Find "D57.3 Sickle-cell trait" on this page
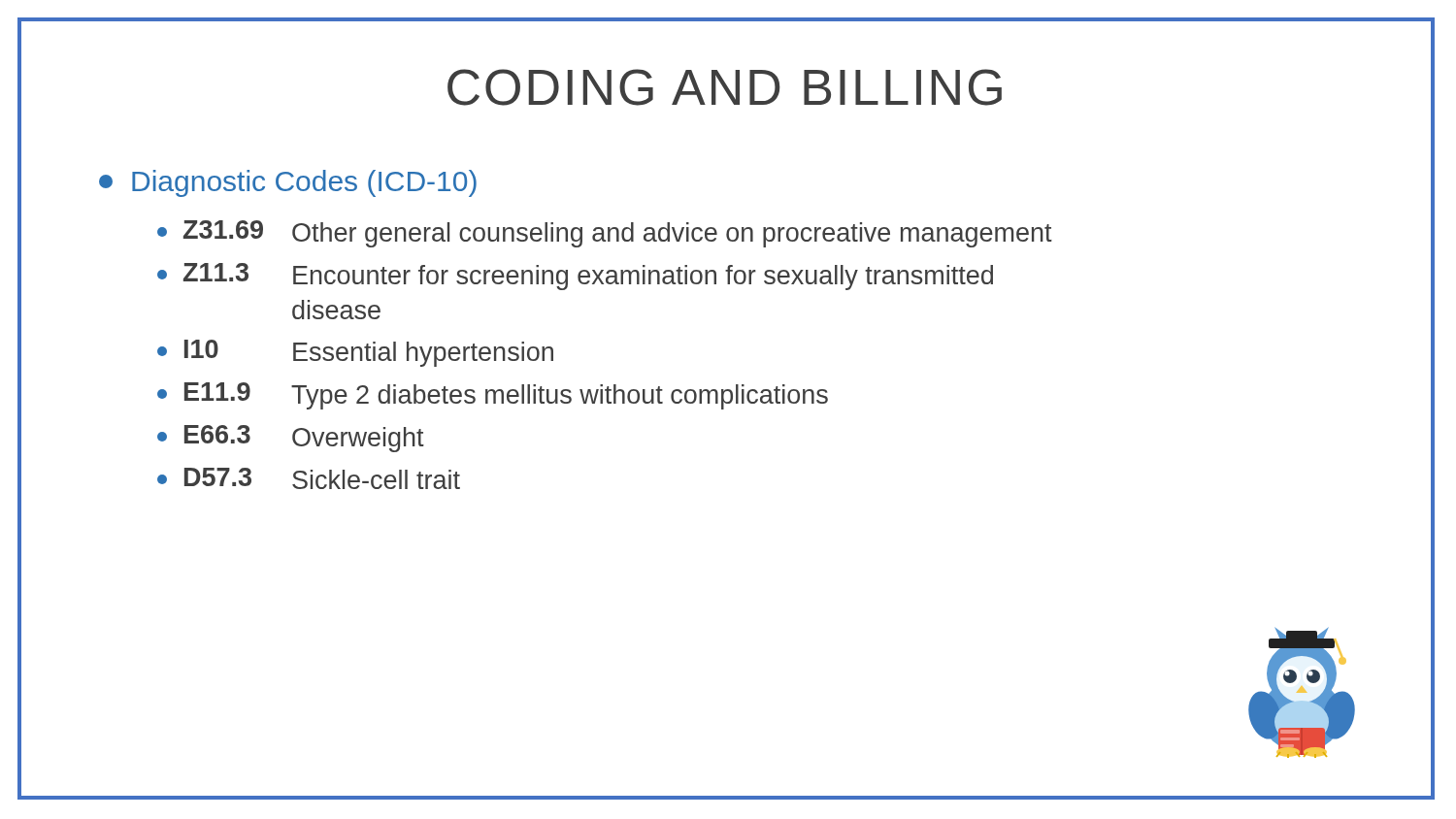This screenshot has width=1456, height=819. coord(309,480)
